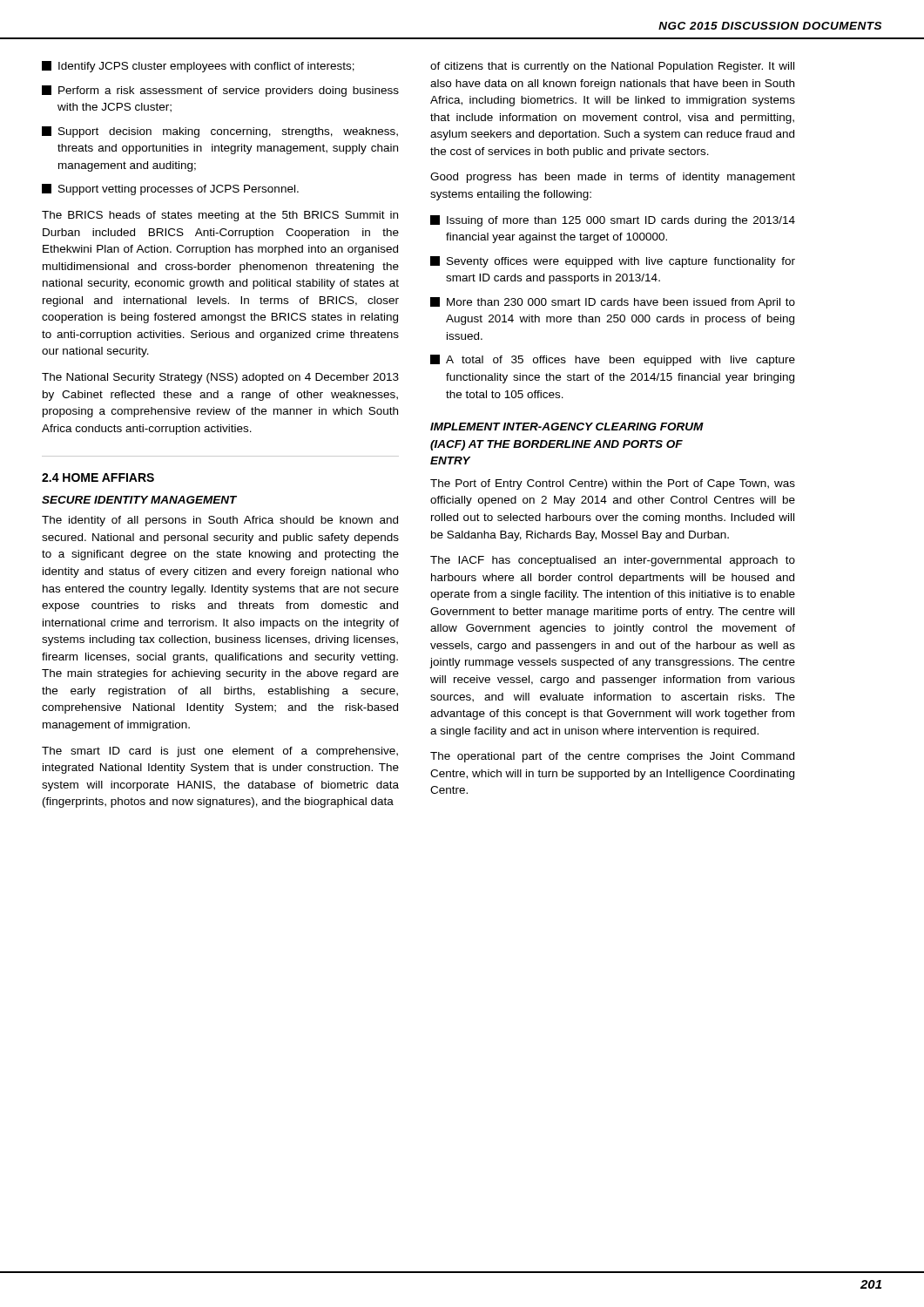This screenshot has width=924, height=1307.
Task: Find the block on this page that starts "Perform a risk assessment of service providers doing"
Action: [220, 99]
